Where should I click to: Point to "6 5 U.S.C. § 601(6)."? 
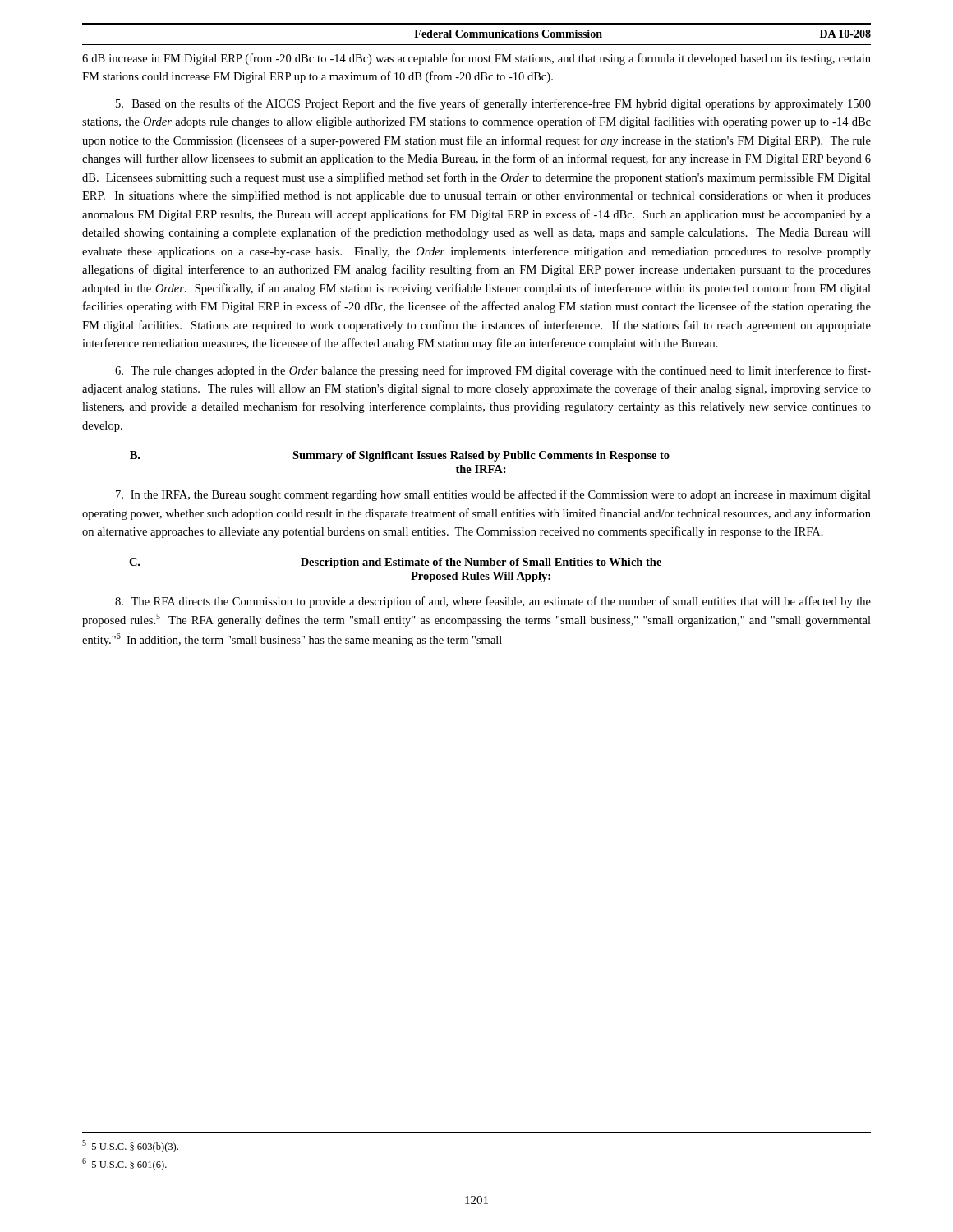click(125, 1164)
